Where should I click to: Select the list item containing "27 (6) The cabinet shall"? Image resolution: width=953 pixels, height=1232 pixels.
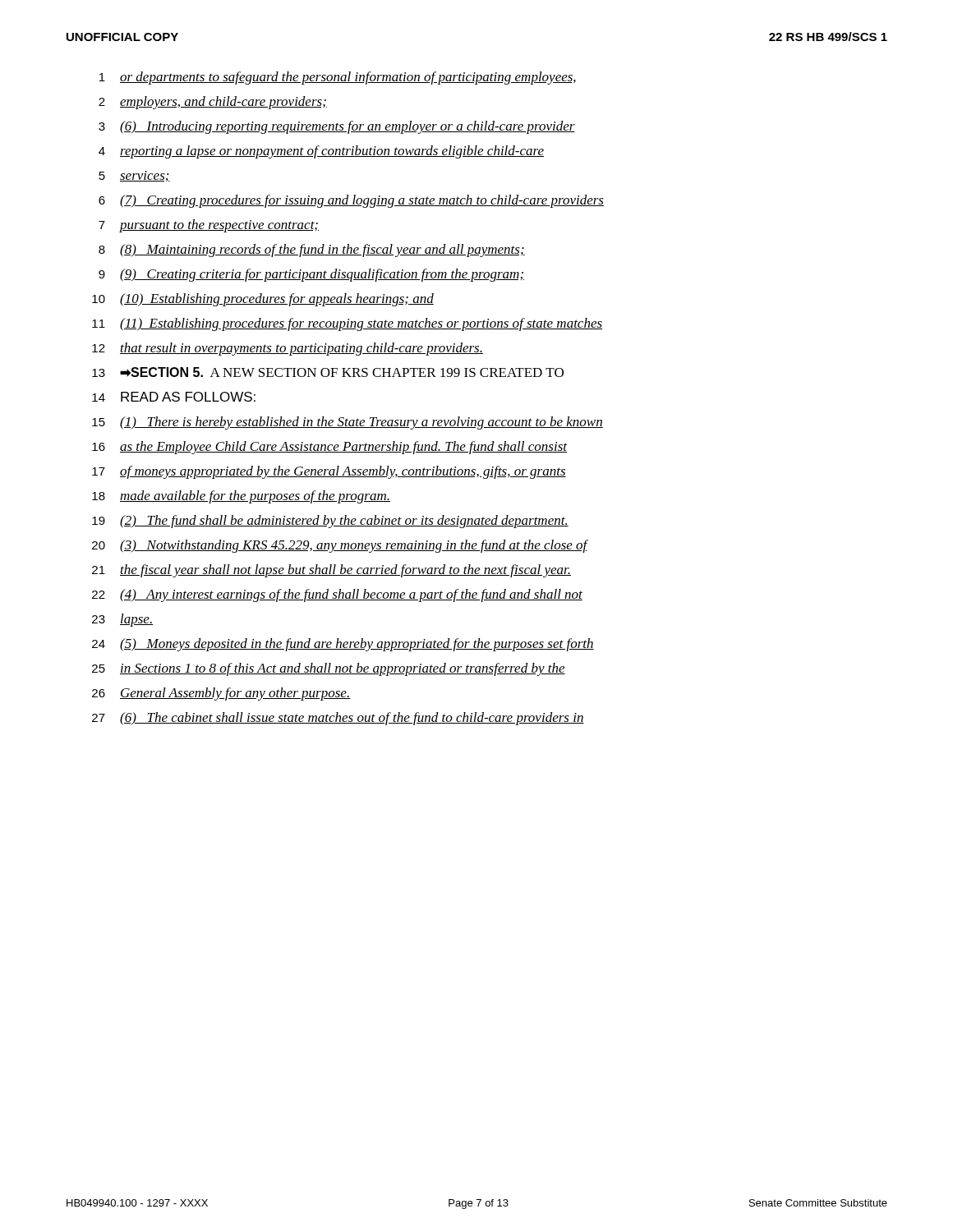pos(476,718)
